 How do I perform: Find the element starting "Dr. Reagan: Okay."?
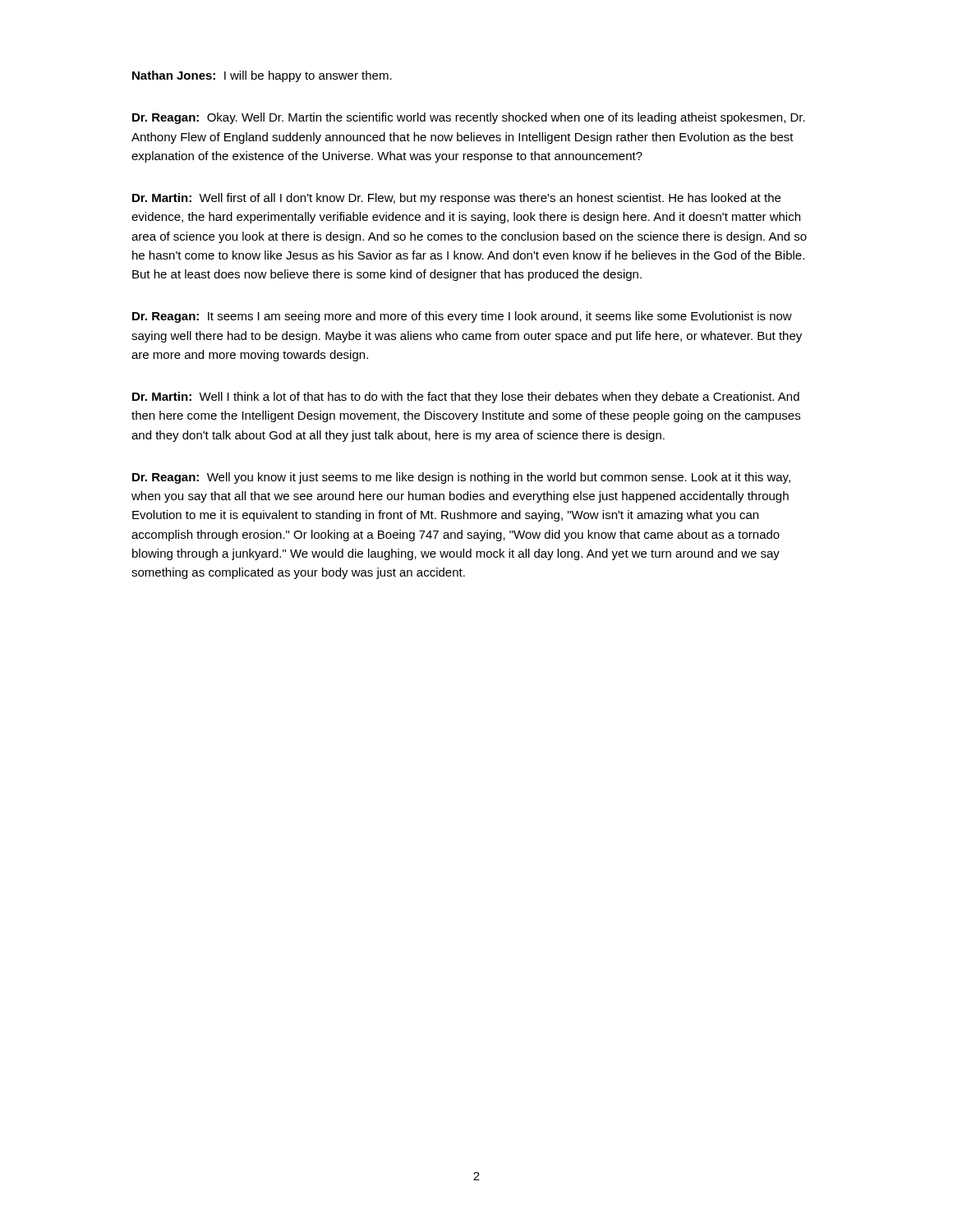[469, 136]
